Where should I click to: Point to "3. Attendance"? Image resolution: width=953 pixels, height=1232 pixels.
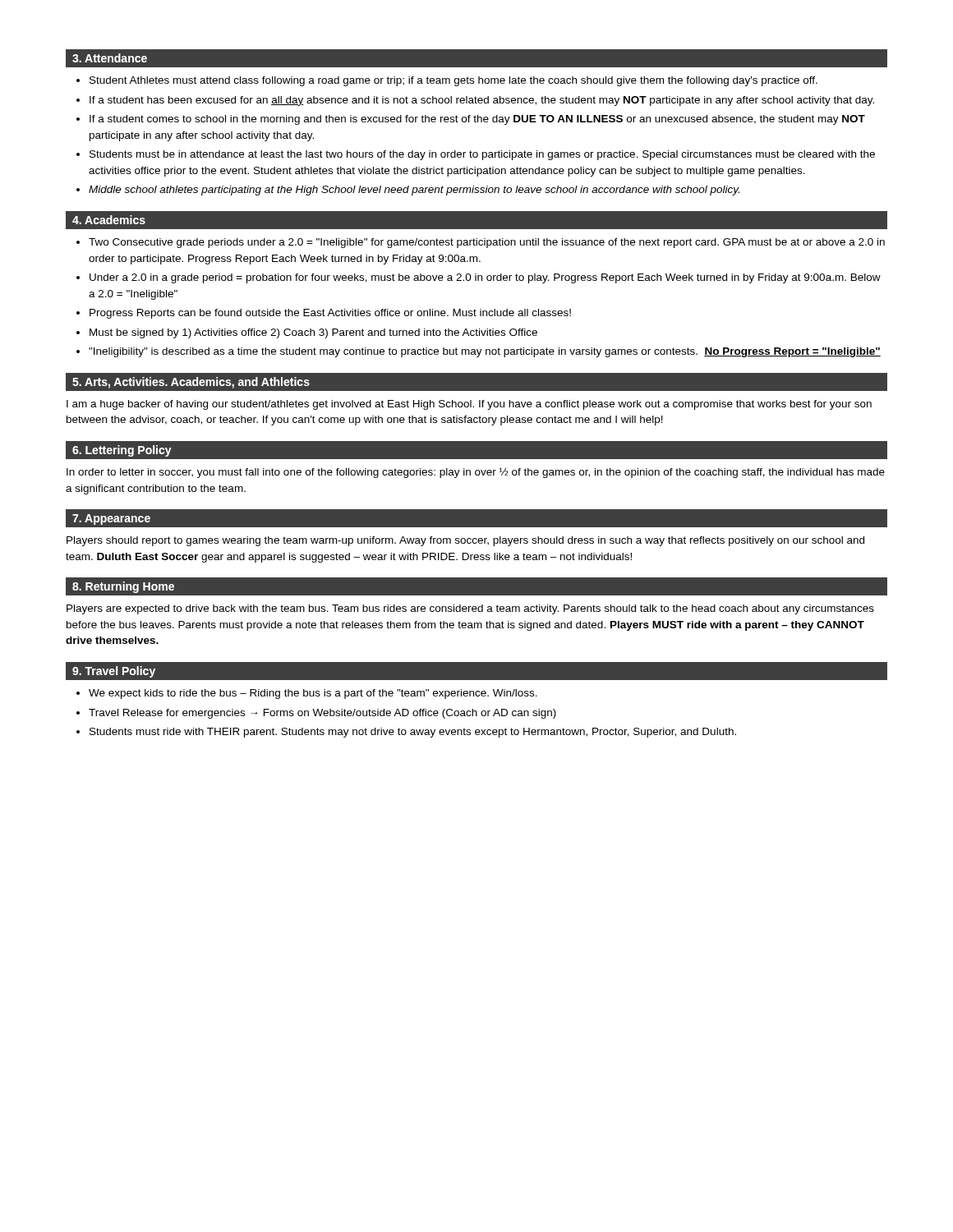click(x=110, y=58)
